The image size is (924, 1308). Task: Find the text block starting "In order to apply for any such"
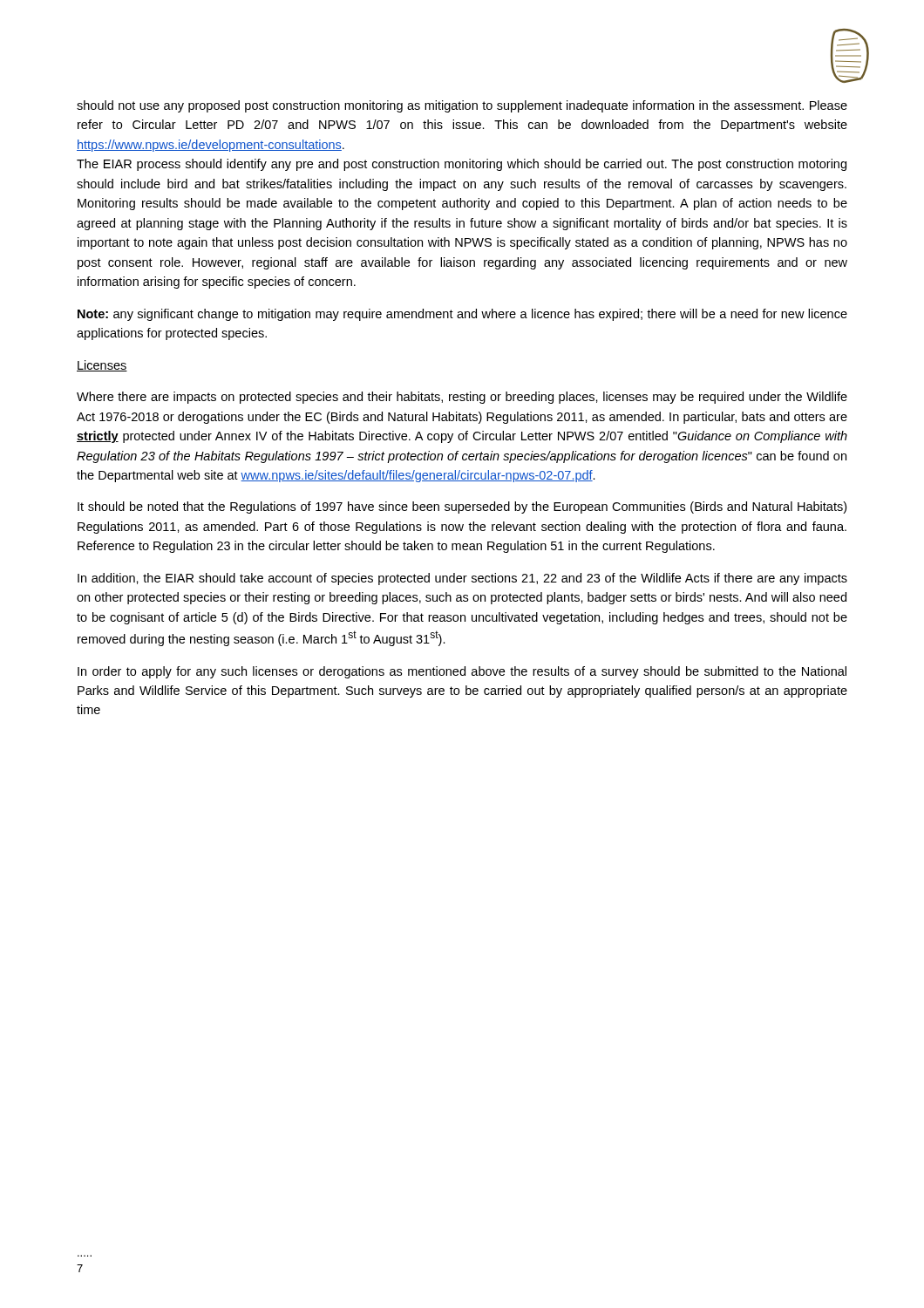[x=462, y=691]
